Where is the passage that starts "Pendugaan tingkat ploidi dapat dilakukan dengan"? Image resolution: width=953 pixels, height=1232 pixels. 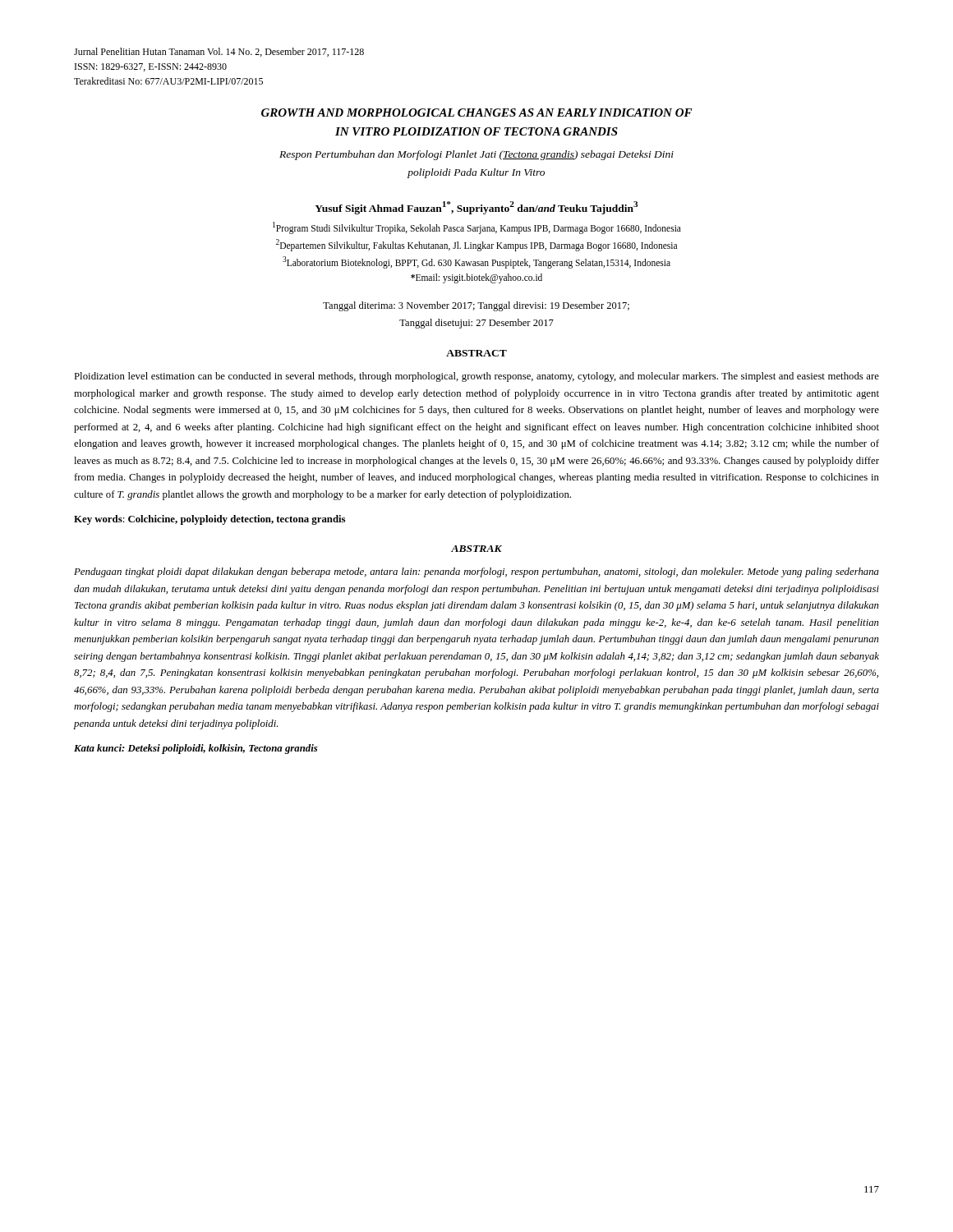pyautogui.click(x=476, y=648)
